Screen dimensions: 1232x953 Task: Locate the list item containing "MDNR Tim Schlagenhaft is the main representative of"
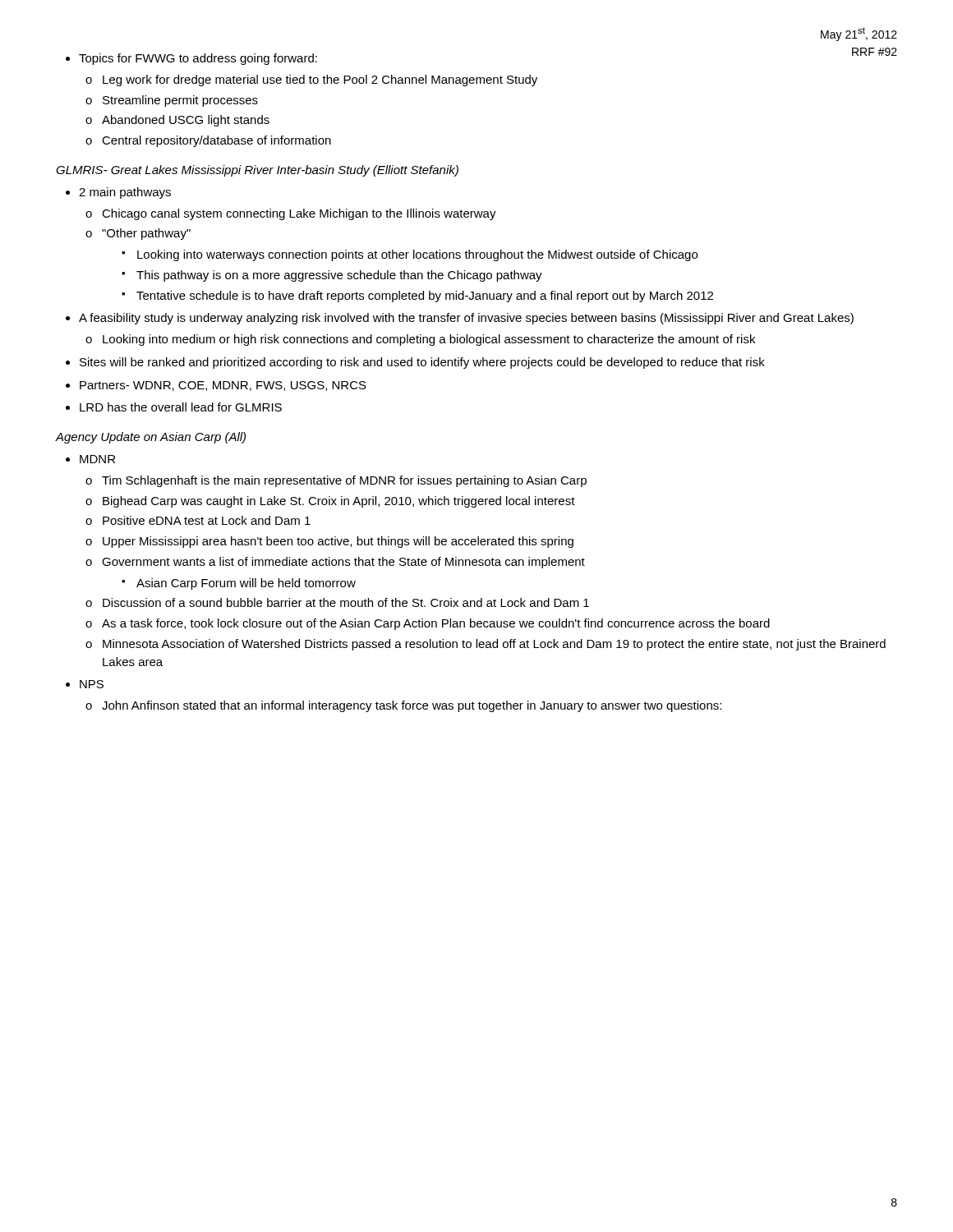[x=90, y=459]
